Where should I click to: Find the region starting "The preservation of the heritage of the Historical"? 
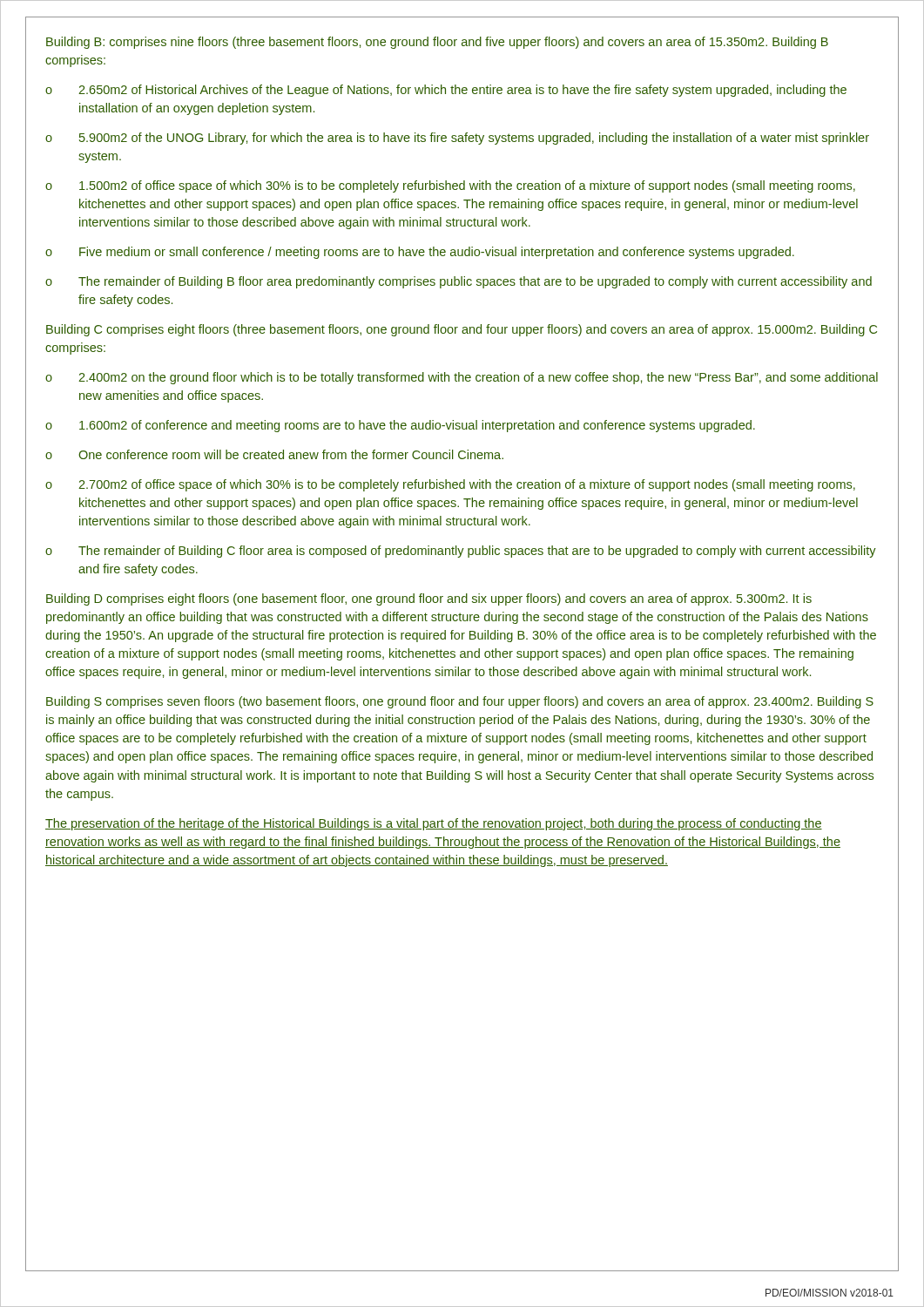coord(443,841)
